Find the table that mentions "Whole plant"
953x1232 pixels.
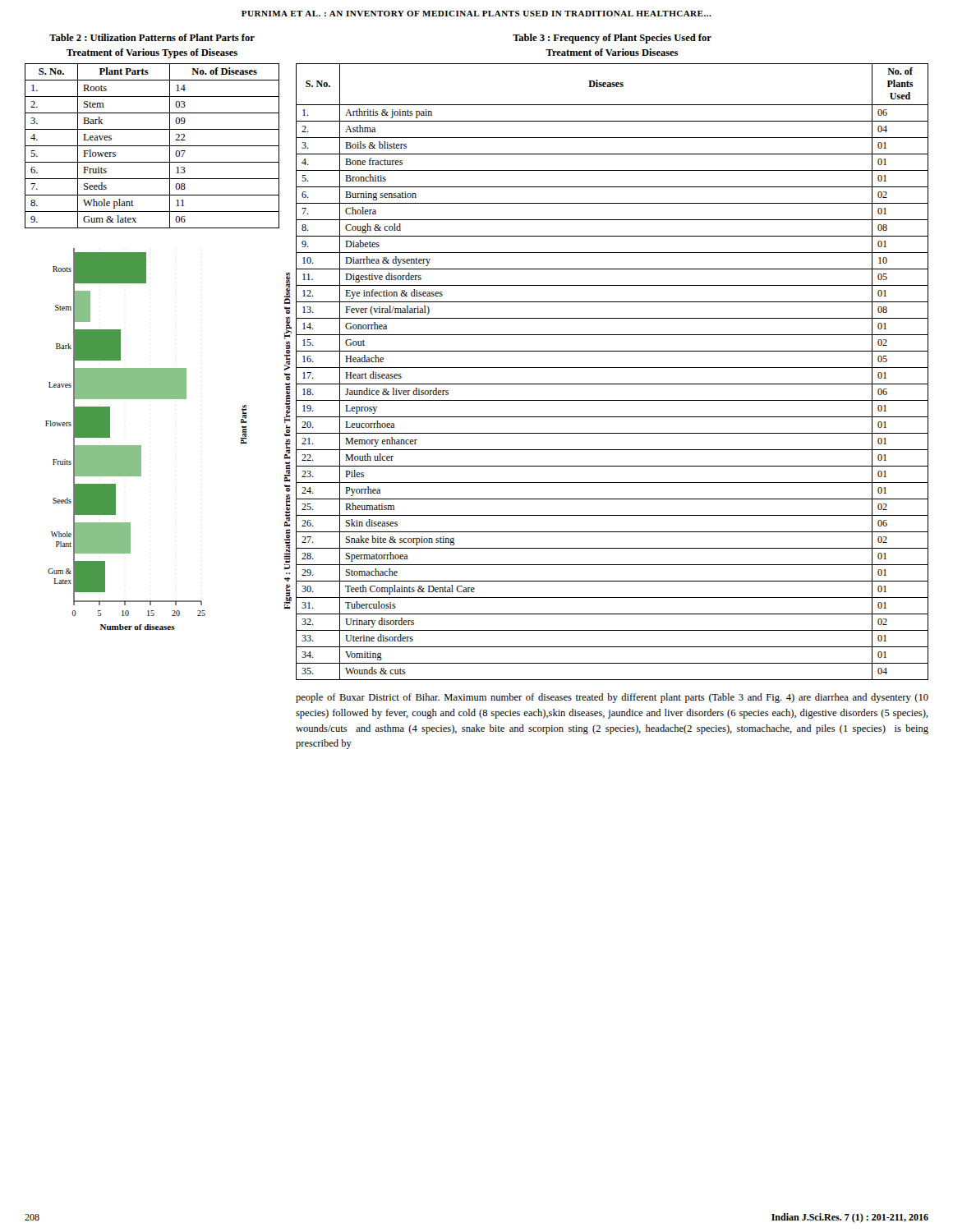[x=152, y=146]
